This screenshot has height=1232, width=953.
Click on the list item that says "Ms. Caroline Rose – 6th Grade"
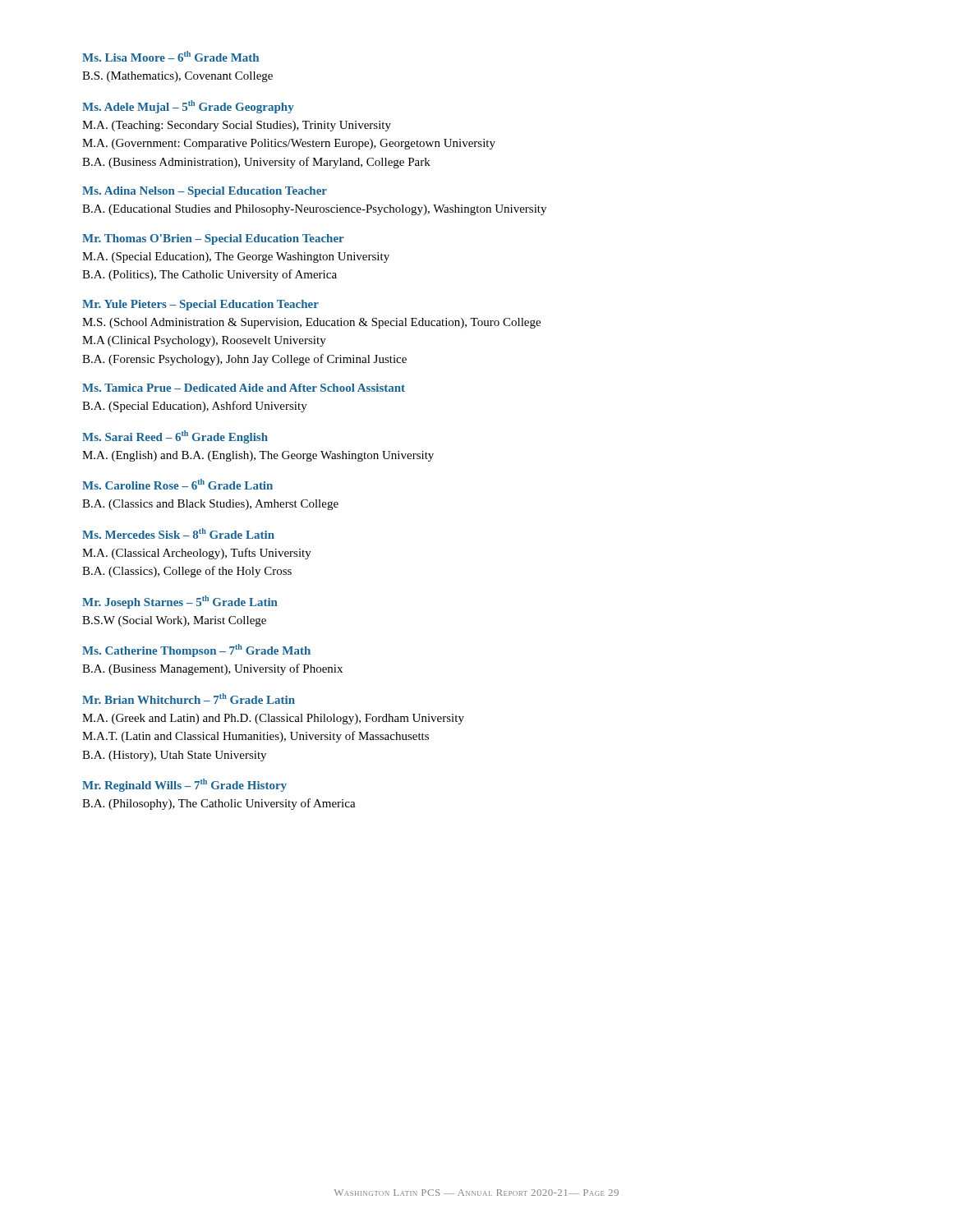[x=177, y=484]
